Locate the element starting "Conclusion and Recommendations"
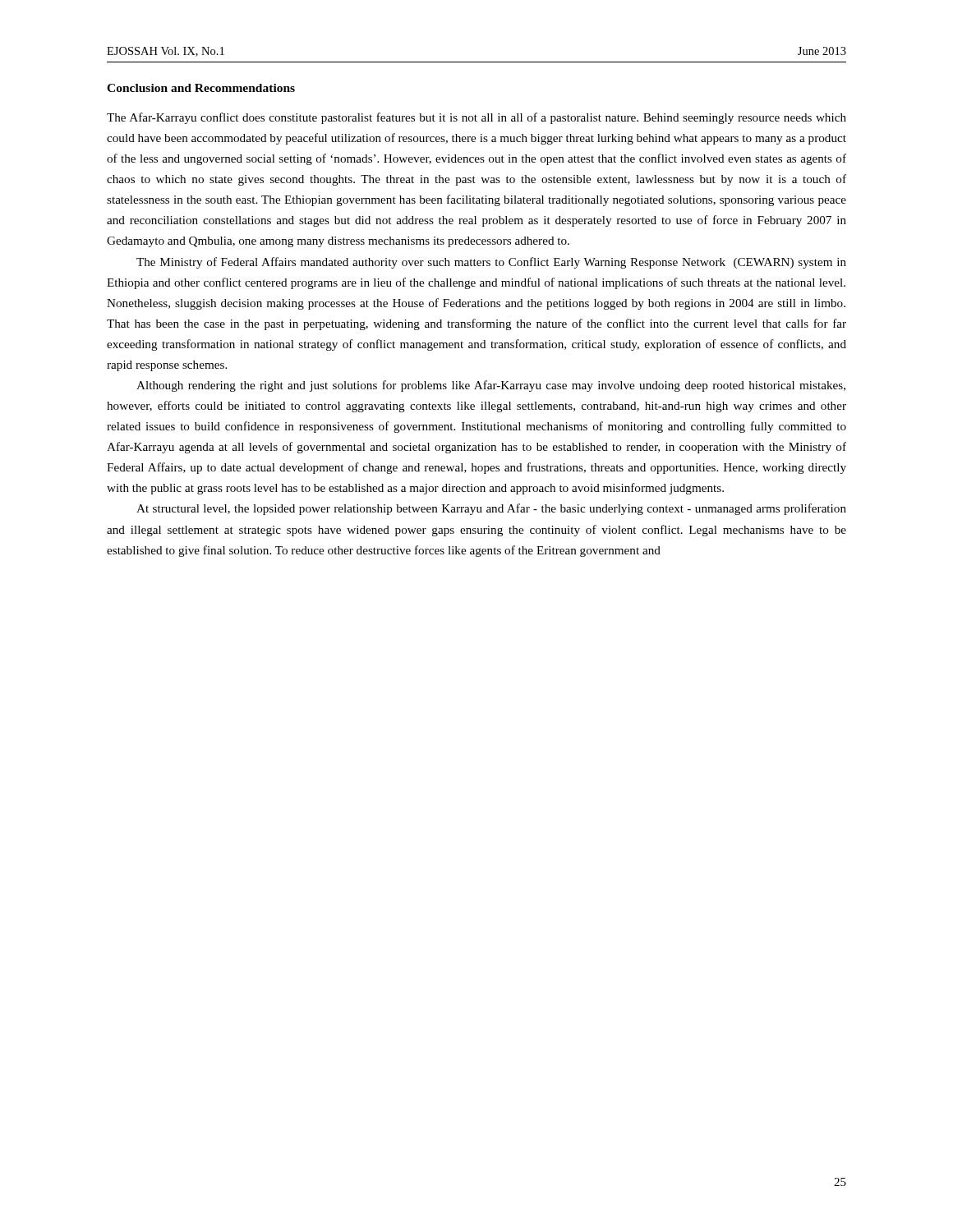Screen dimensions: 1232x953 pyautogui.click(x=201, y=87)
